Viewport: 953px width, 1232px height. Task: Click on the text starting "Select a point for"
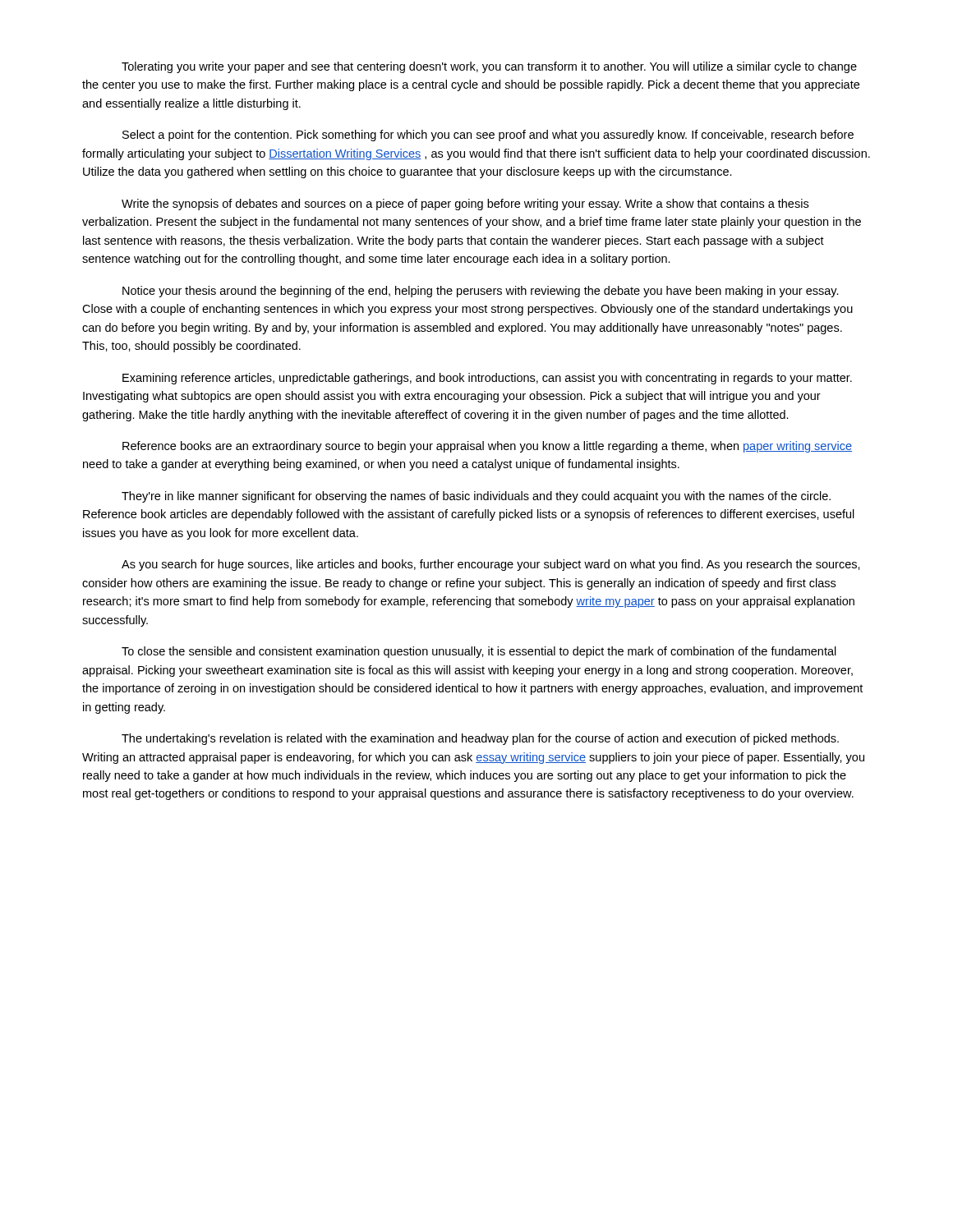[x=476, y=154]
